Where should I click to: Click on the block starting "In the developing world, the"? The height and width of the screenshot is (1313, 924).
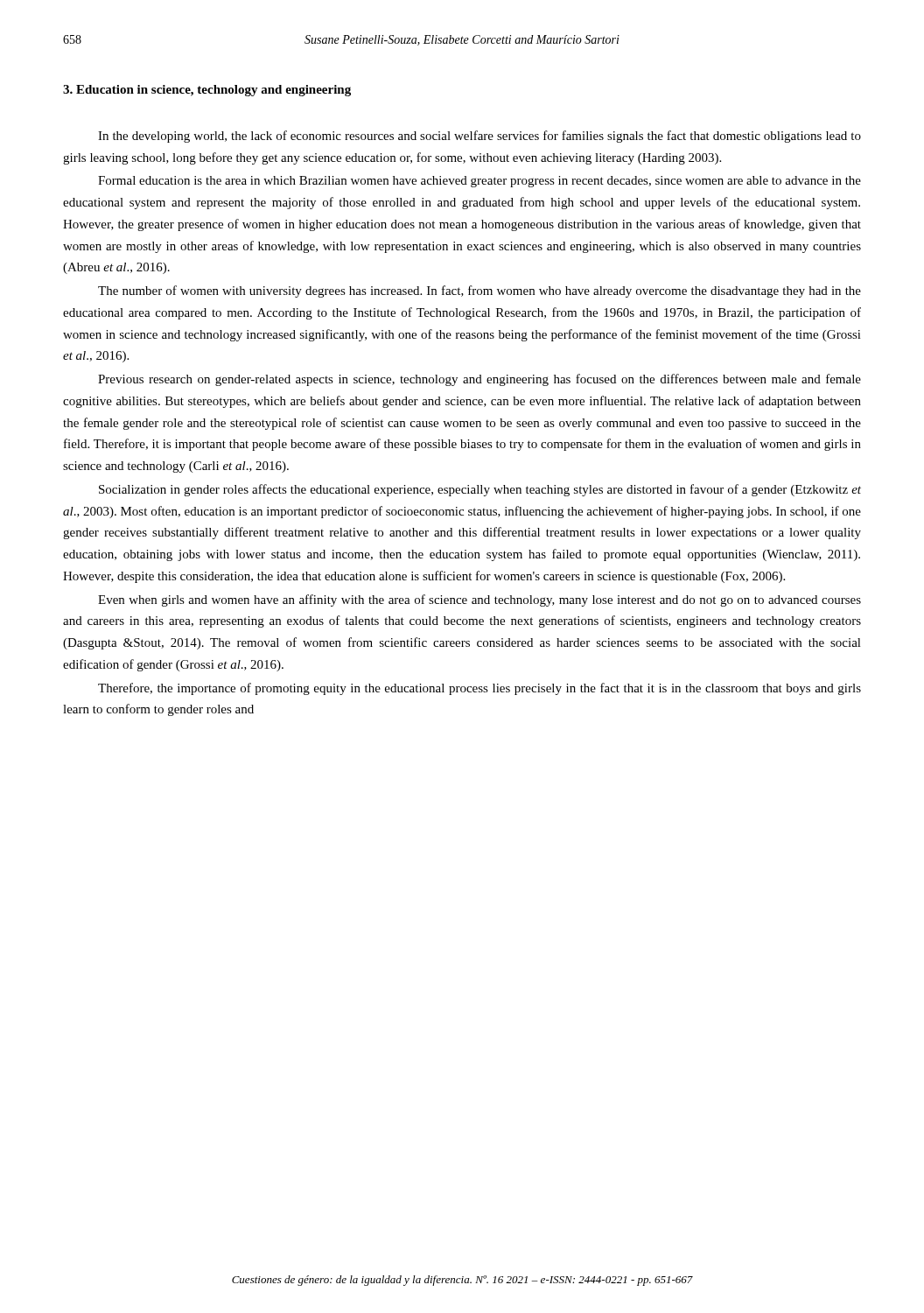[x=462, y=146]
